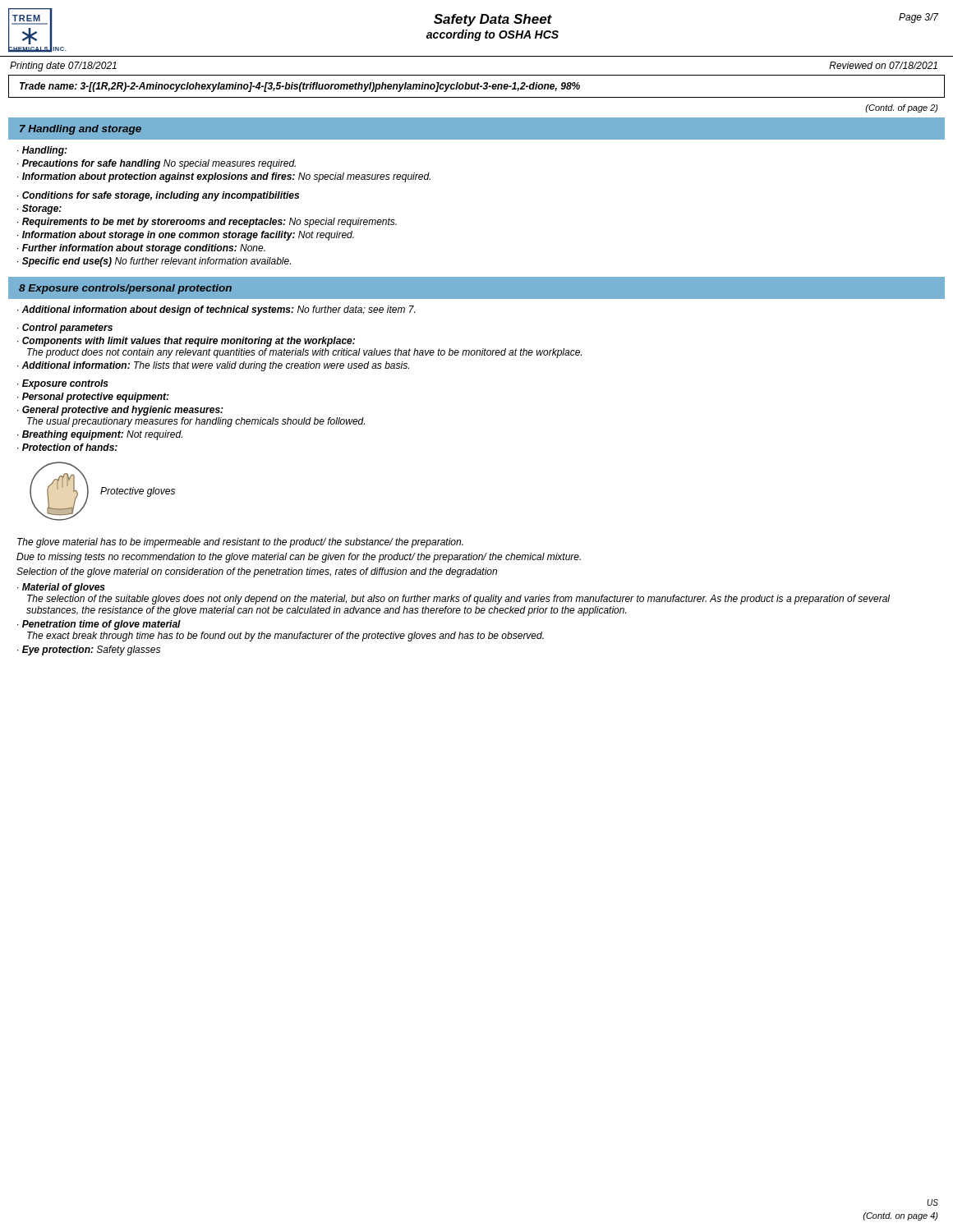The image size is (953, 1232).
Task: Click on the text starting "The glove material"
Action: (x=299, y=557)
